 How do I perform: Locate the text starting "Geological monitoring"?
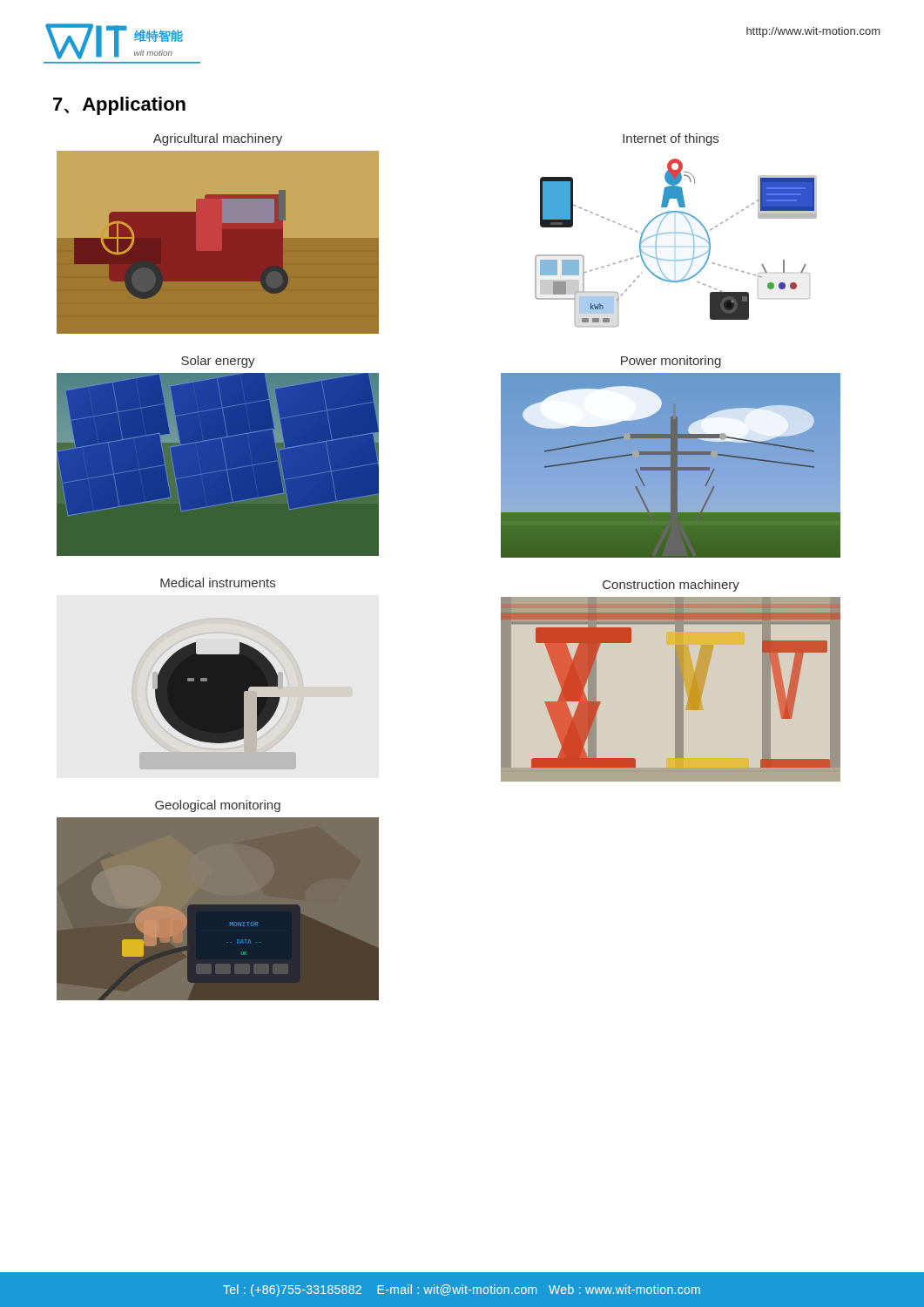pos(218,805)
